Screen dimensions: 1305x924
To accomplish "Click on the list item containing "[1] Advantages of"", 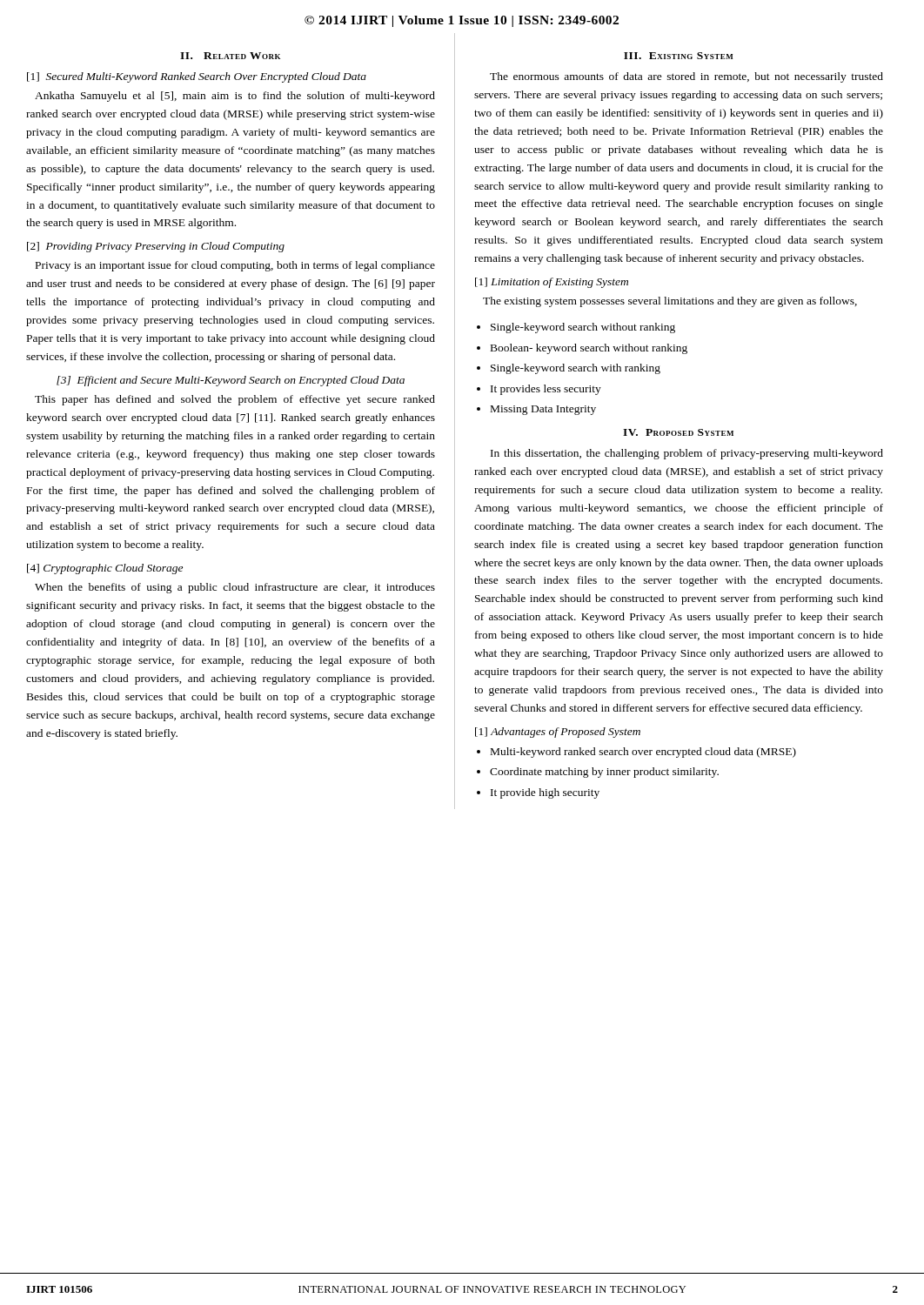I will click(557, 731).
